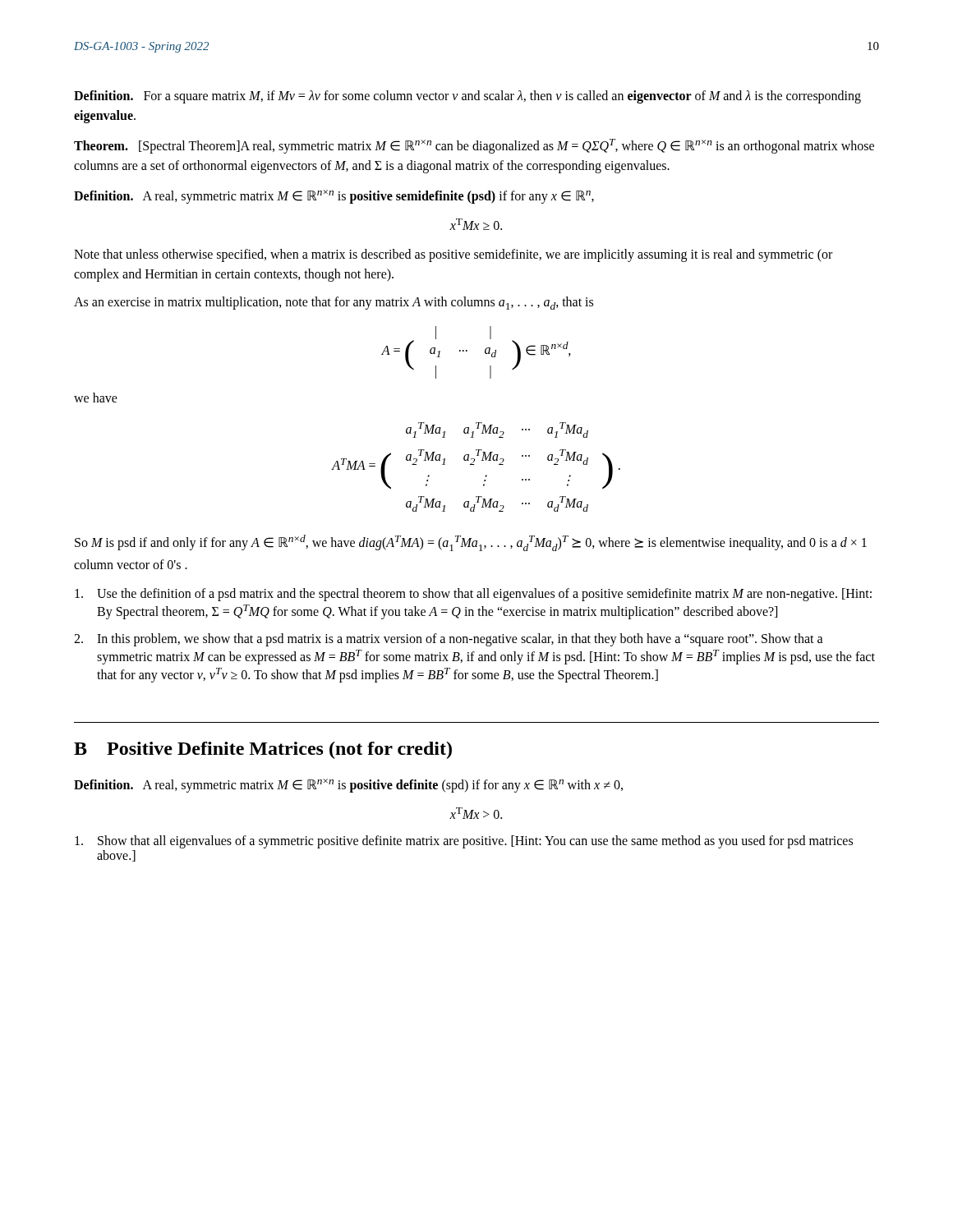Where is the passage that starts "Theorem. [Spectral Theorem]A real, symmetric matrix"?
This screenshot has width=953, height=1232.
[474, 154]
